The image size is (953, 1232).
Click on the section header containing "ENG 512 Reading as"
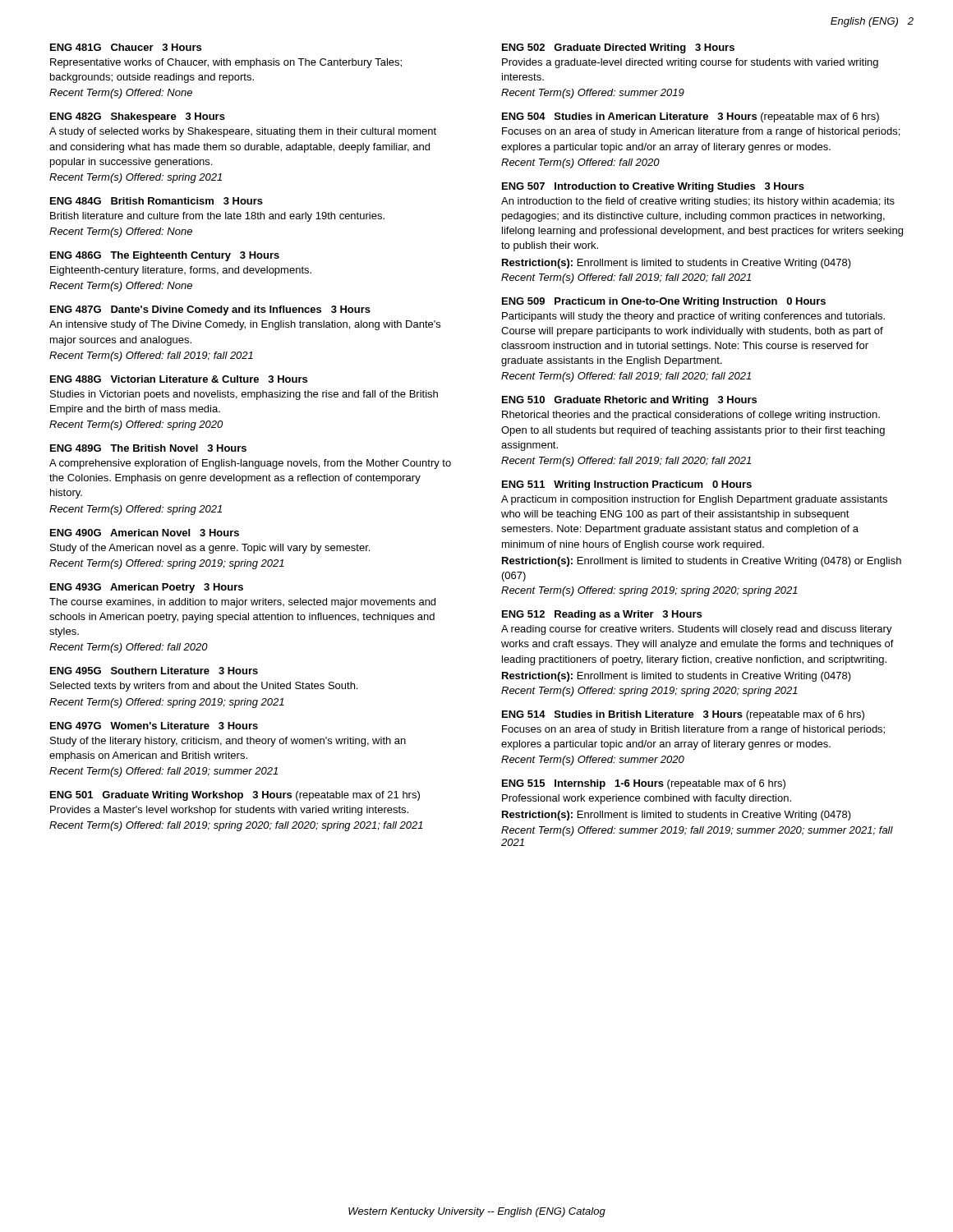click(x=702, y=652)
